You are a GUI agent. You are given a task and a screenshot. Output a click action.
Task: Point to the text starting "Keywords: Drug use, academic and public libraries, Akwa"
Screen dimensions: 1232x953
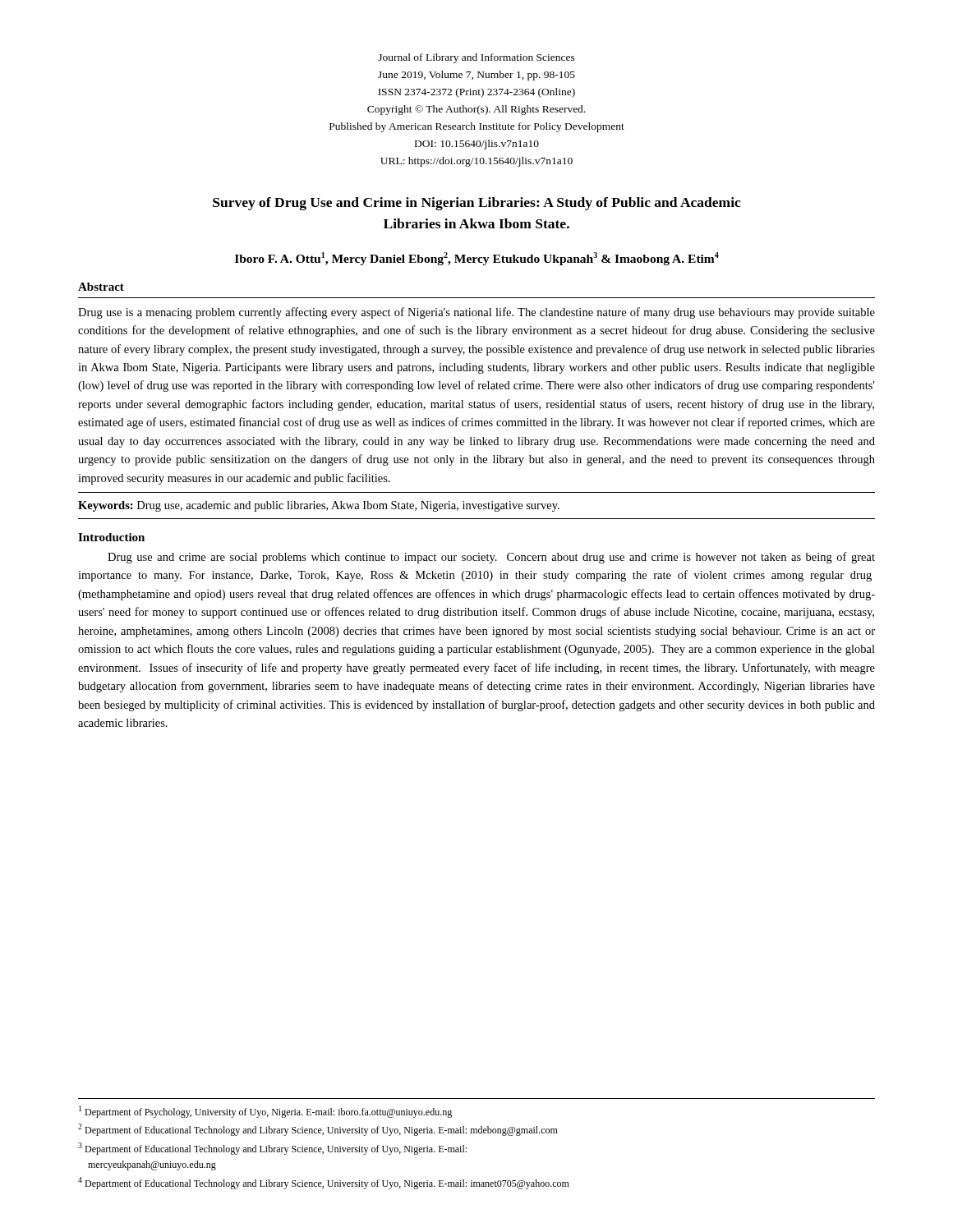coord(319,505)
